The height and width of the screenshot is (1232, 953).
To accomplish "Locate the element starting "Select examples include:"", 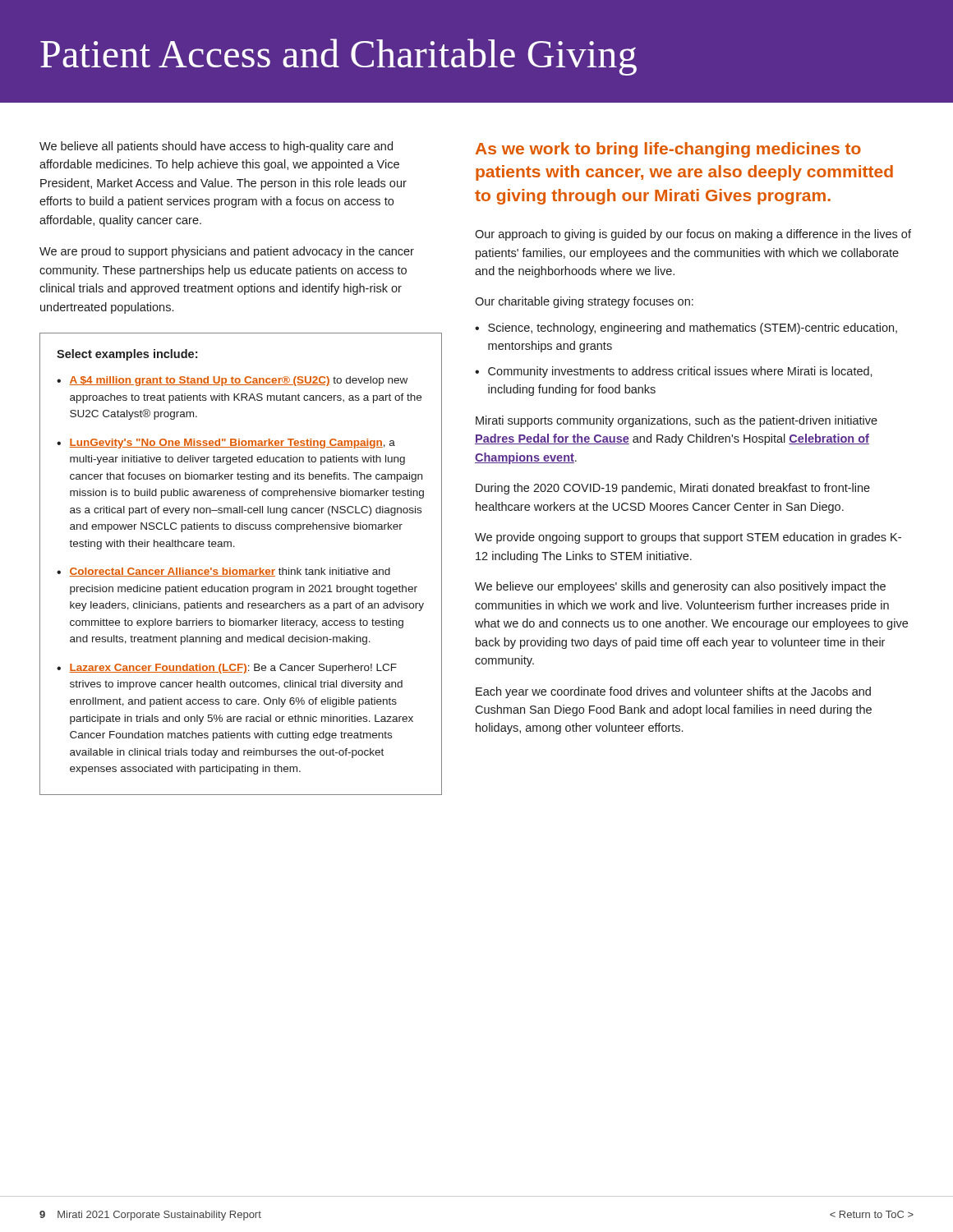I will point(128,354).
